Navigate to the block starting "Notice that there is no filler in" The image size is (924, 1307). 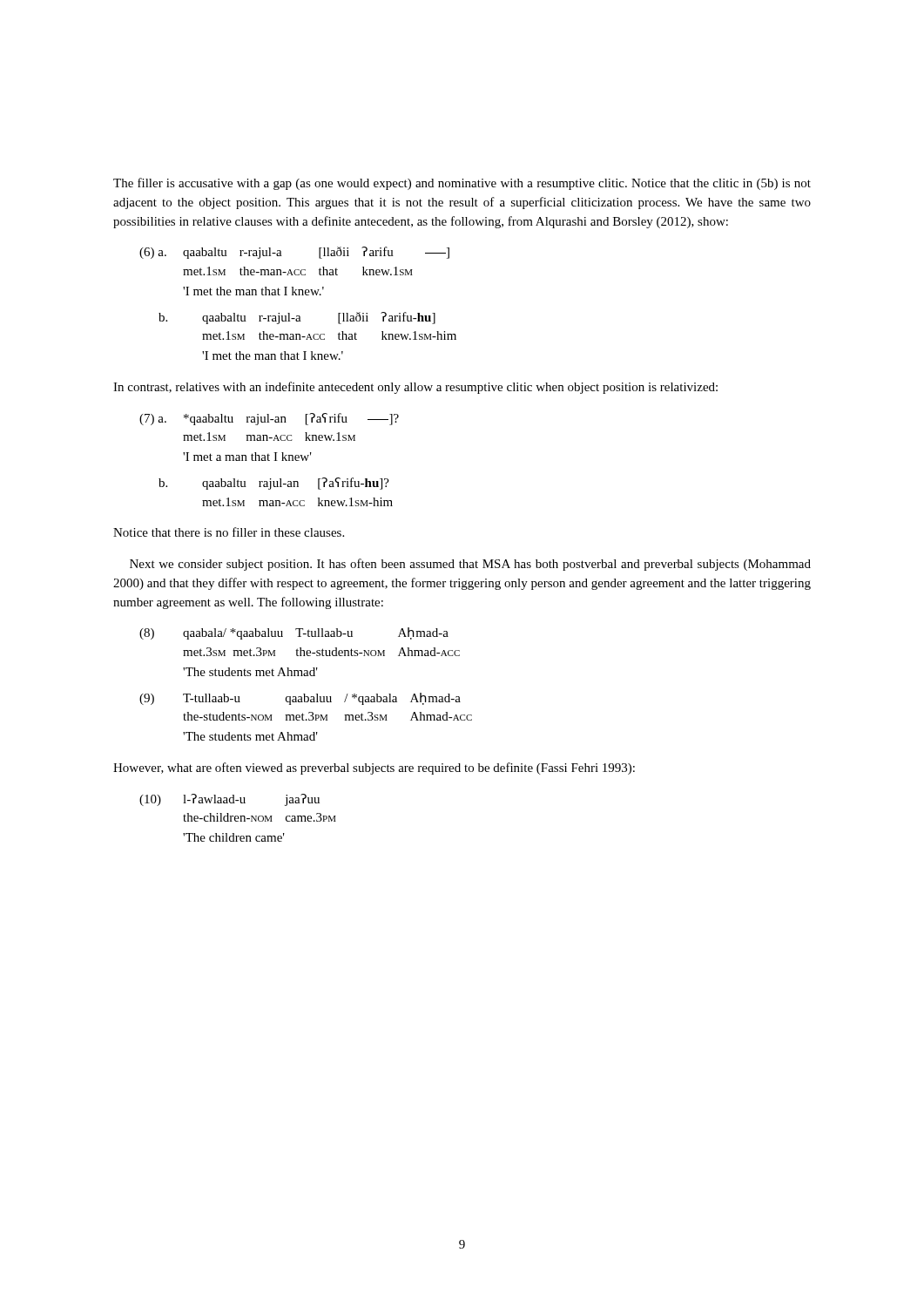(229, 533)
